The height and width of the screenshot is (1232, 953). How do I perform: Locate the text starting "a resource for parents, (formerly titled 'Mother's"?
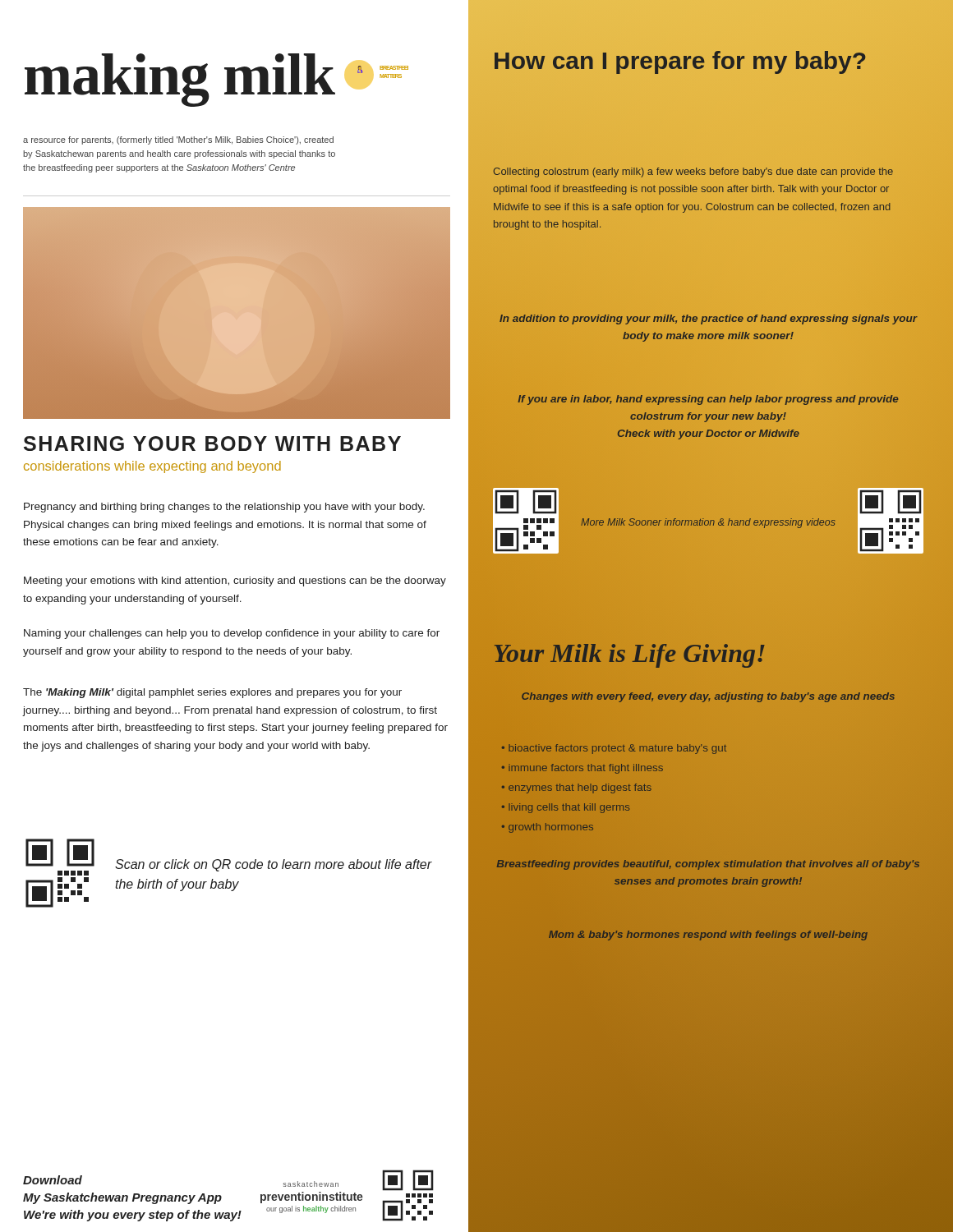179,154
